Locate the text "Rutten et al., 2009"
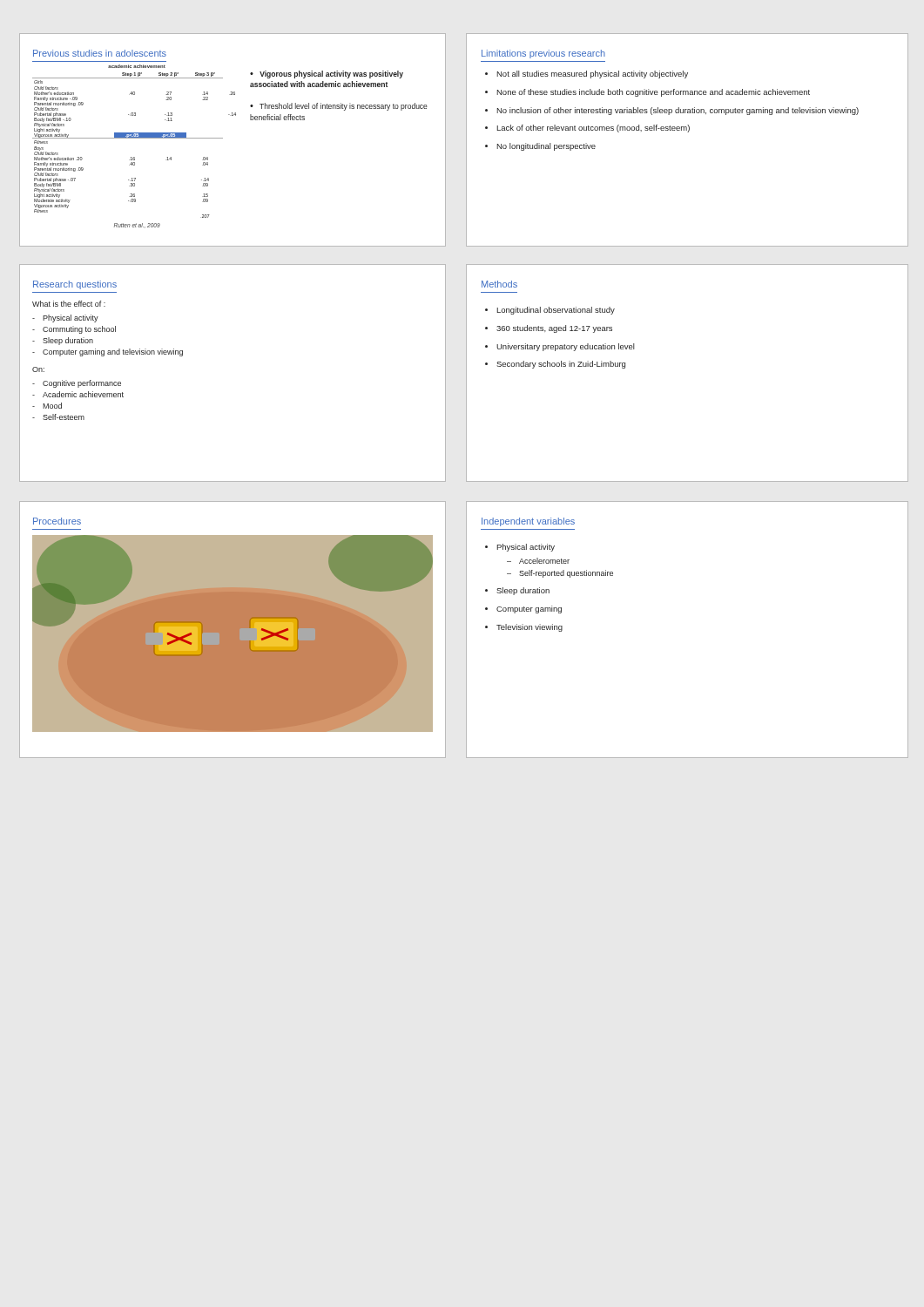 pos(137,225)
